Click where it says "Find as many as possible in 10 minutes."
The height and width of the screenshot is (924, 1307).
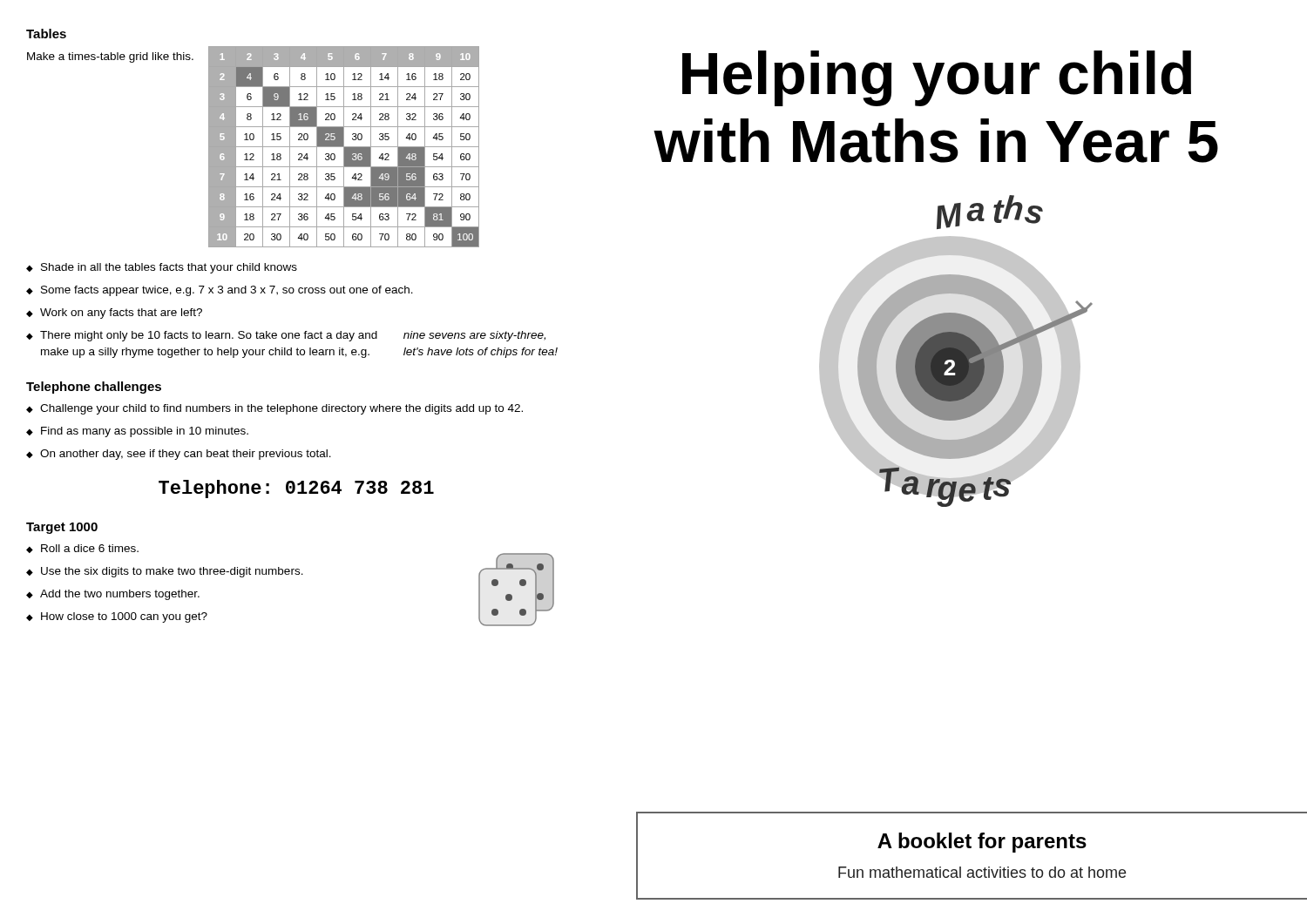coord(145,431)
